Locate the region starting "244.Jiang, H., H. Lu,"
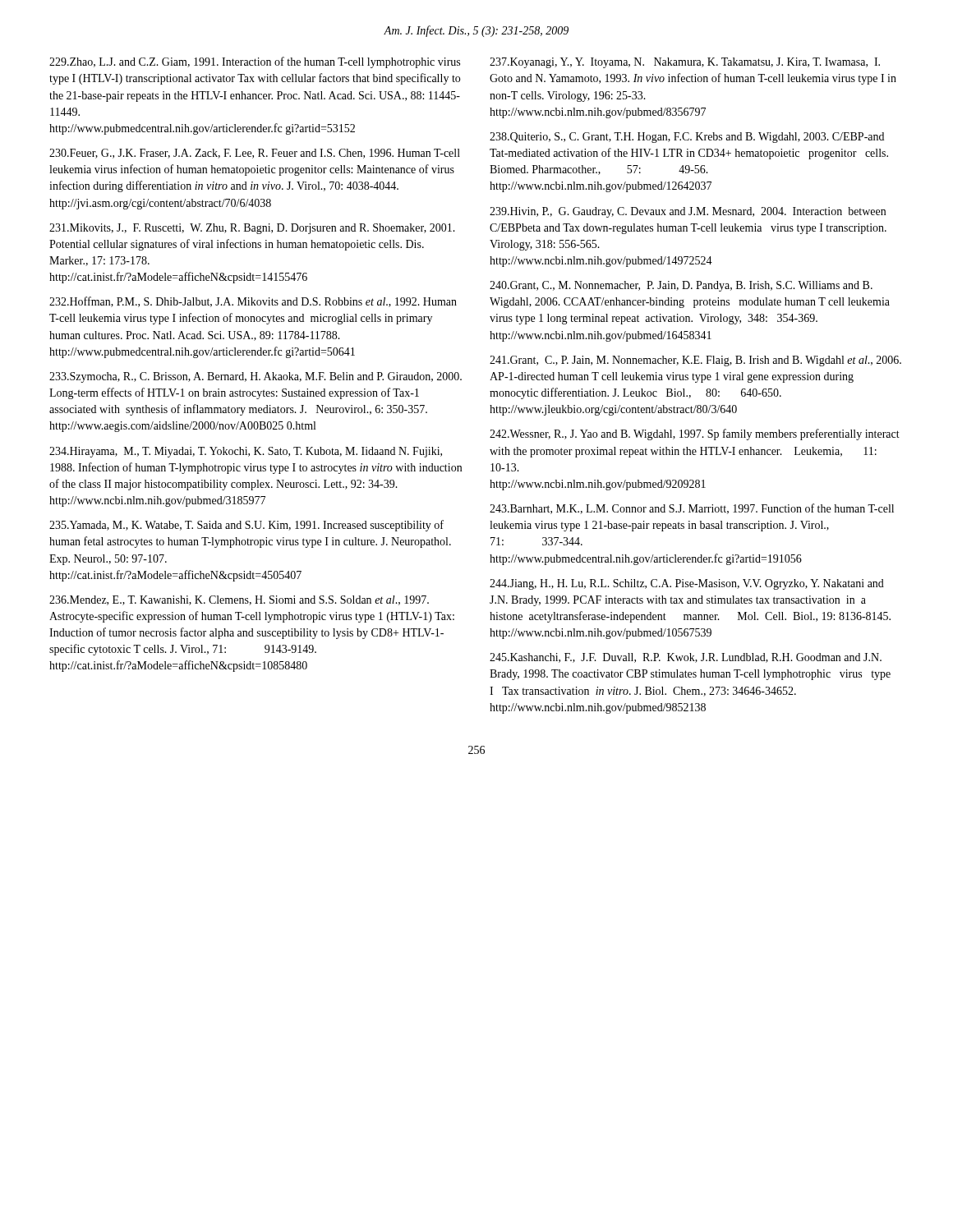The image size is (953, 1232). tap(691, 608)
